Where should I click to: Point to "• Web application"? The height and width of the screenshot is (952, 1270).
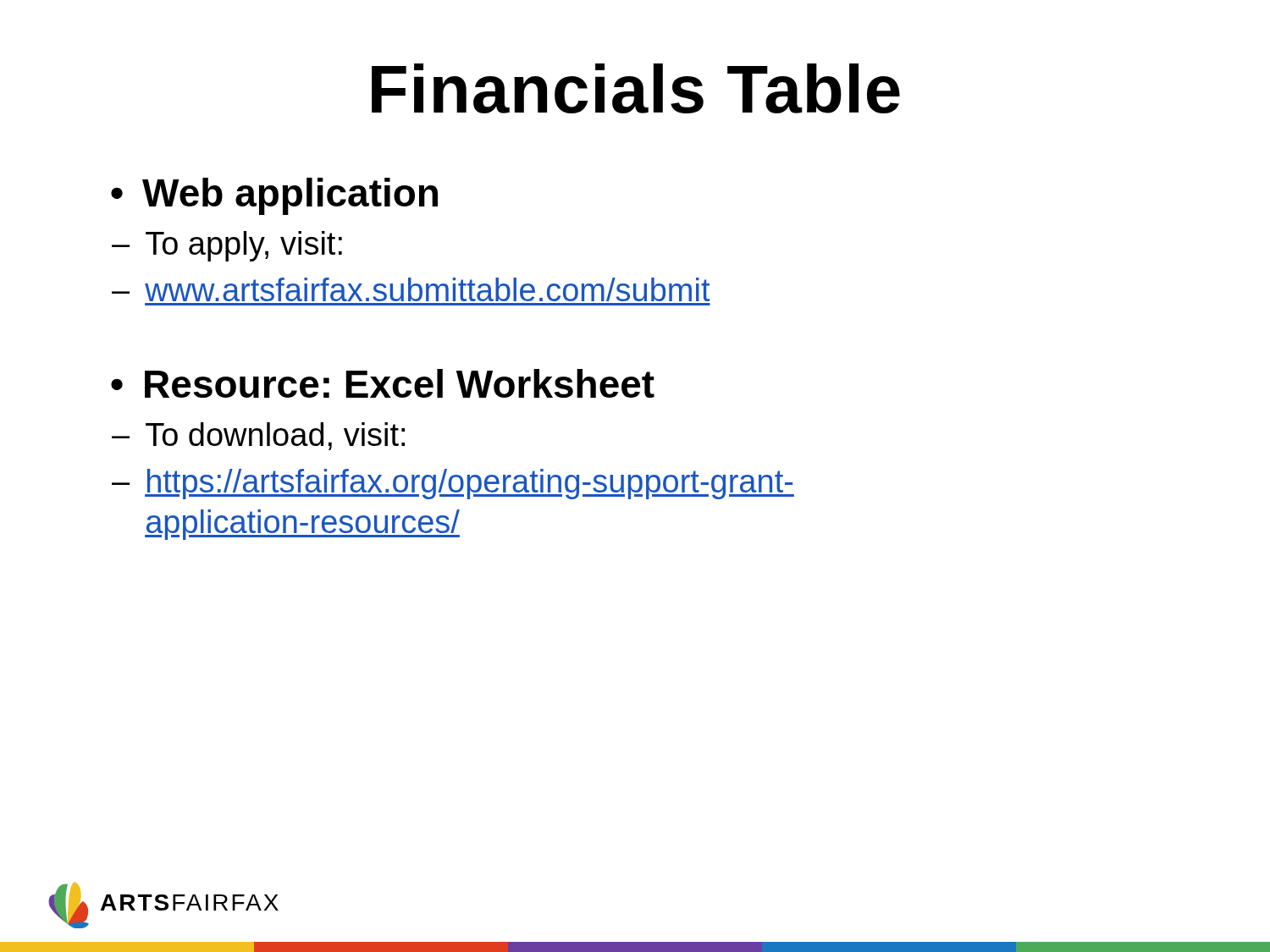coord(274,196)
